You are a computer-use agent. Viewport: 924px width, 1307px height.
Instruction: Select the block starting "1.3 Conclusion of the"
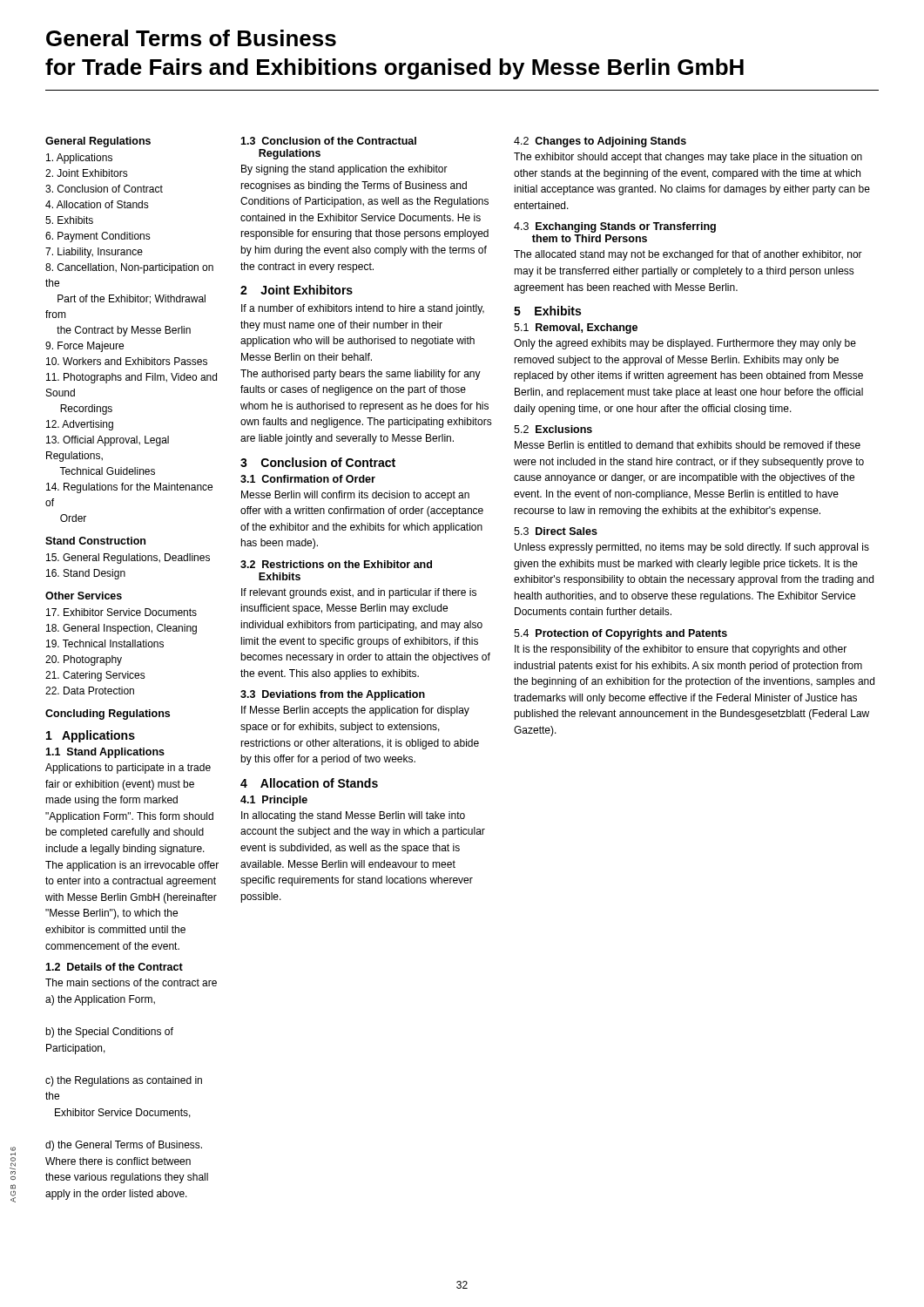click(x=329, y=147)
